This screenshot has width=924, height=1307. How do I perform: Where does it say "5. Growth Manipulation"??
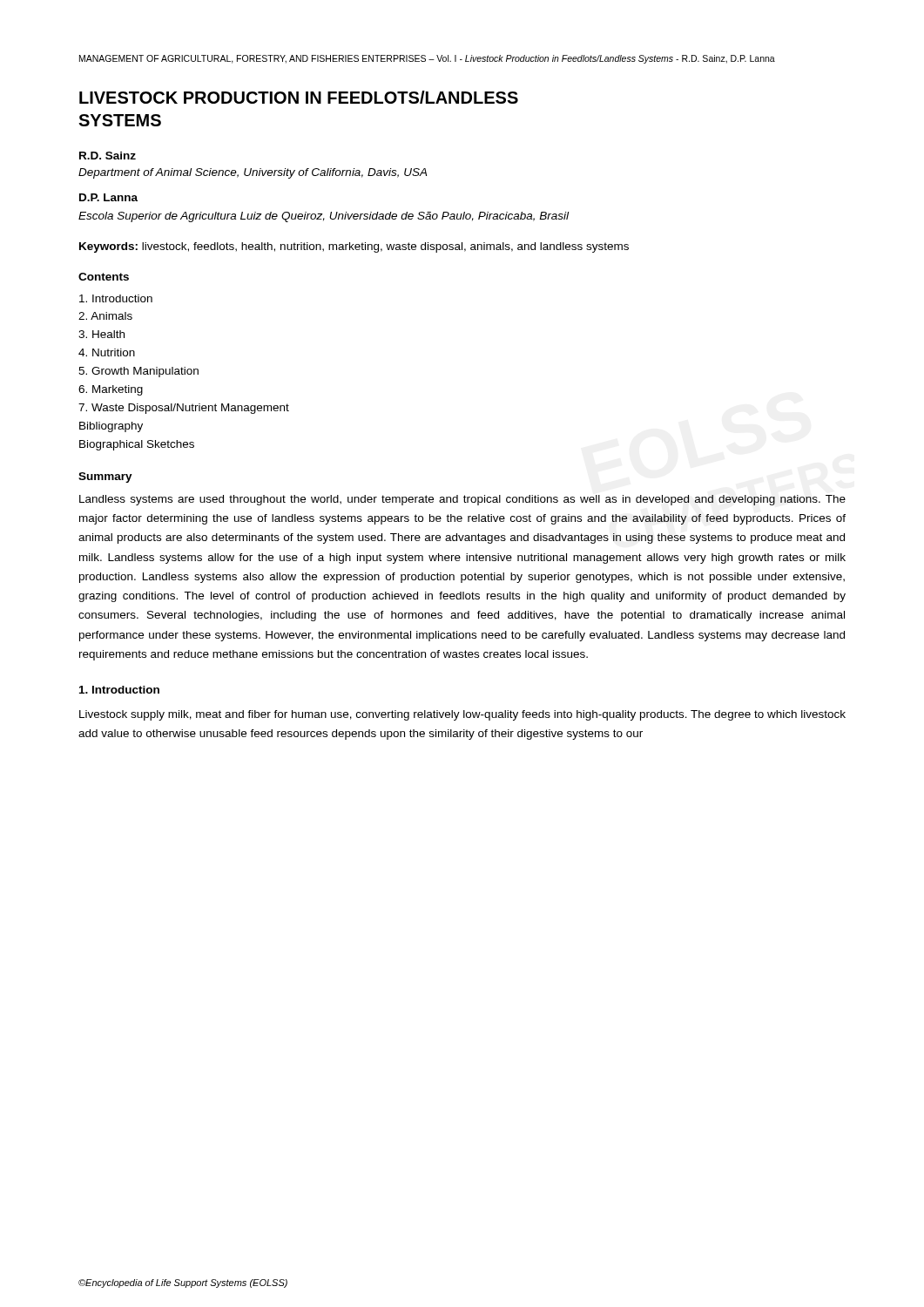139,371
